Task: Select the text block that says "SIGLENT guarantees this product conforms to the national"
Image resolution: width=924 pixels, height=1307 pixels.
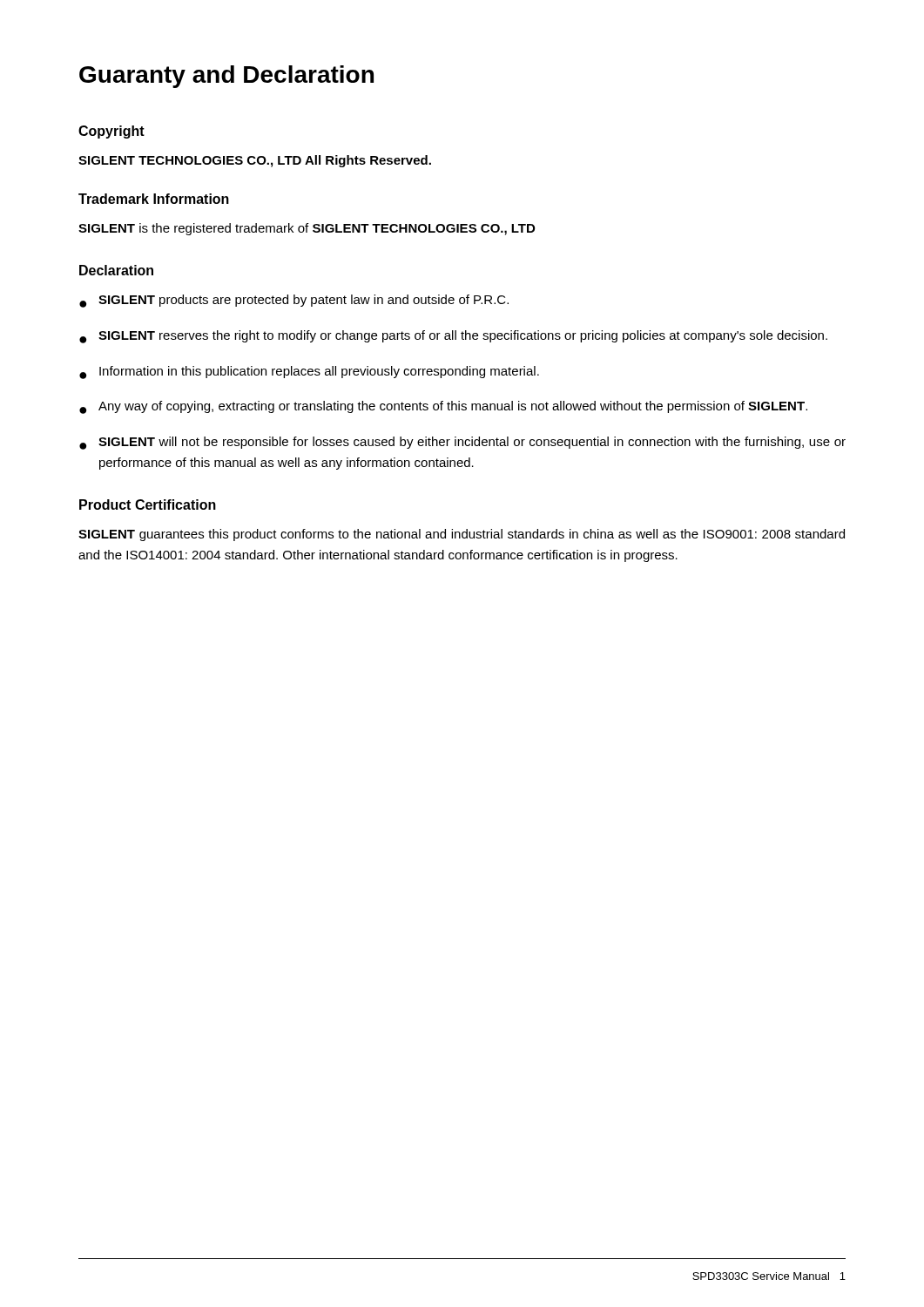Action: (462, 544)
